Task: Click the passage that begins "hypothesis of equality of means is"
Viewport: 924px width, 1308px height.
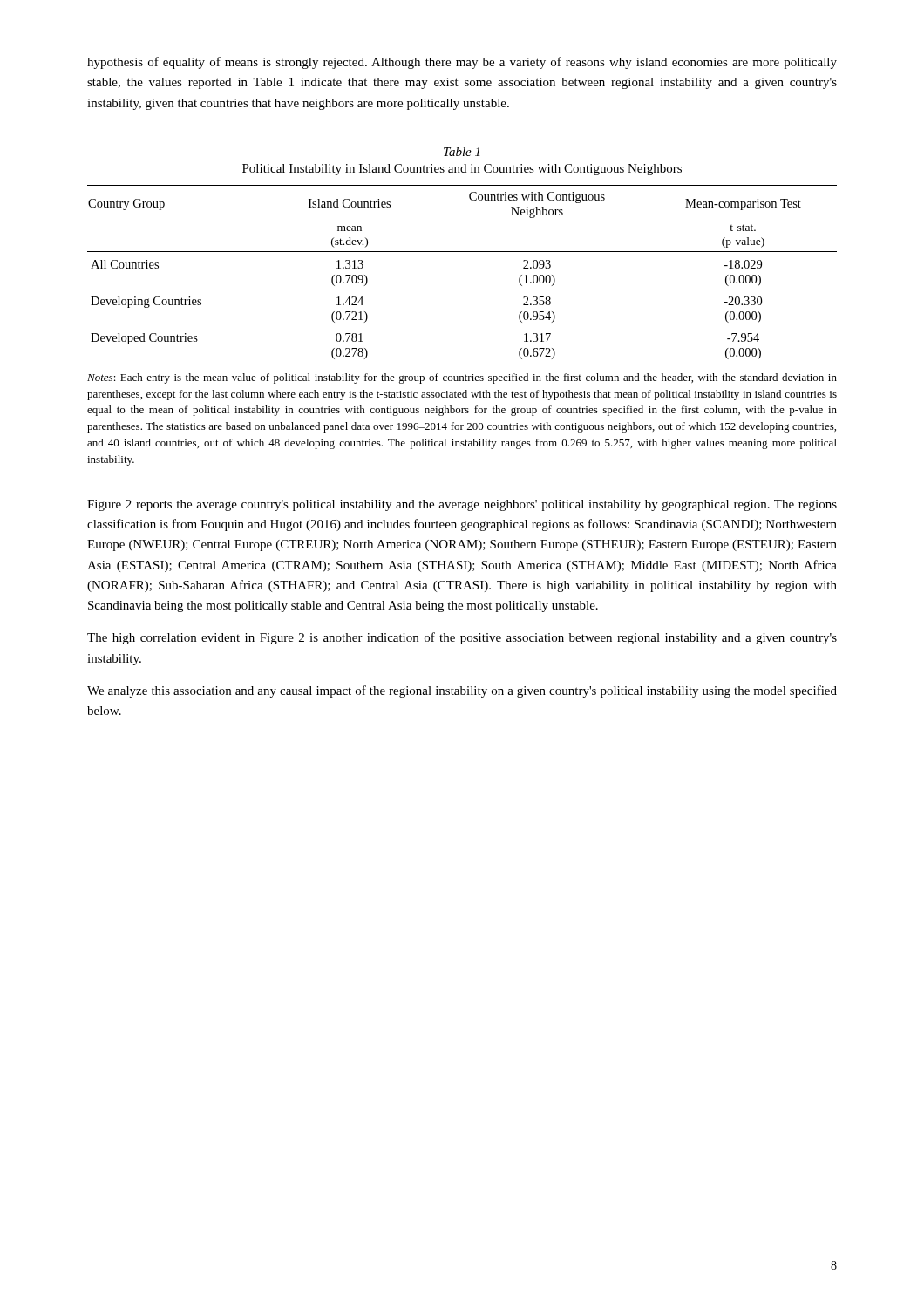Action: coord(462,82)
